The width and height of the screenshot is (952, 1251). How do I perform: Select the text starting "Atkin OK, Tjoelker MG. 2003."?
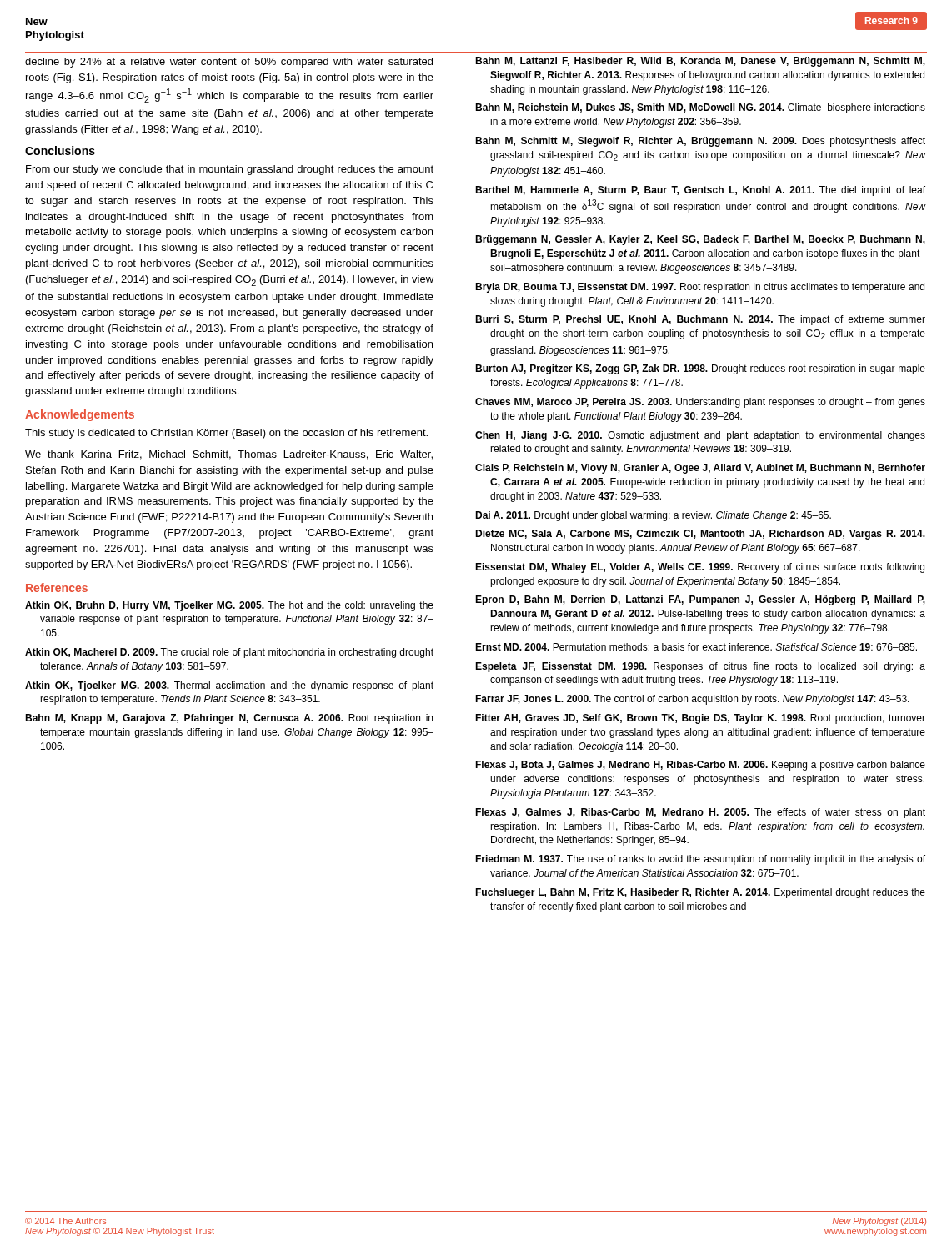229,692
